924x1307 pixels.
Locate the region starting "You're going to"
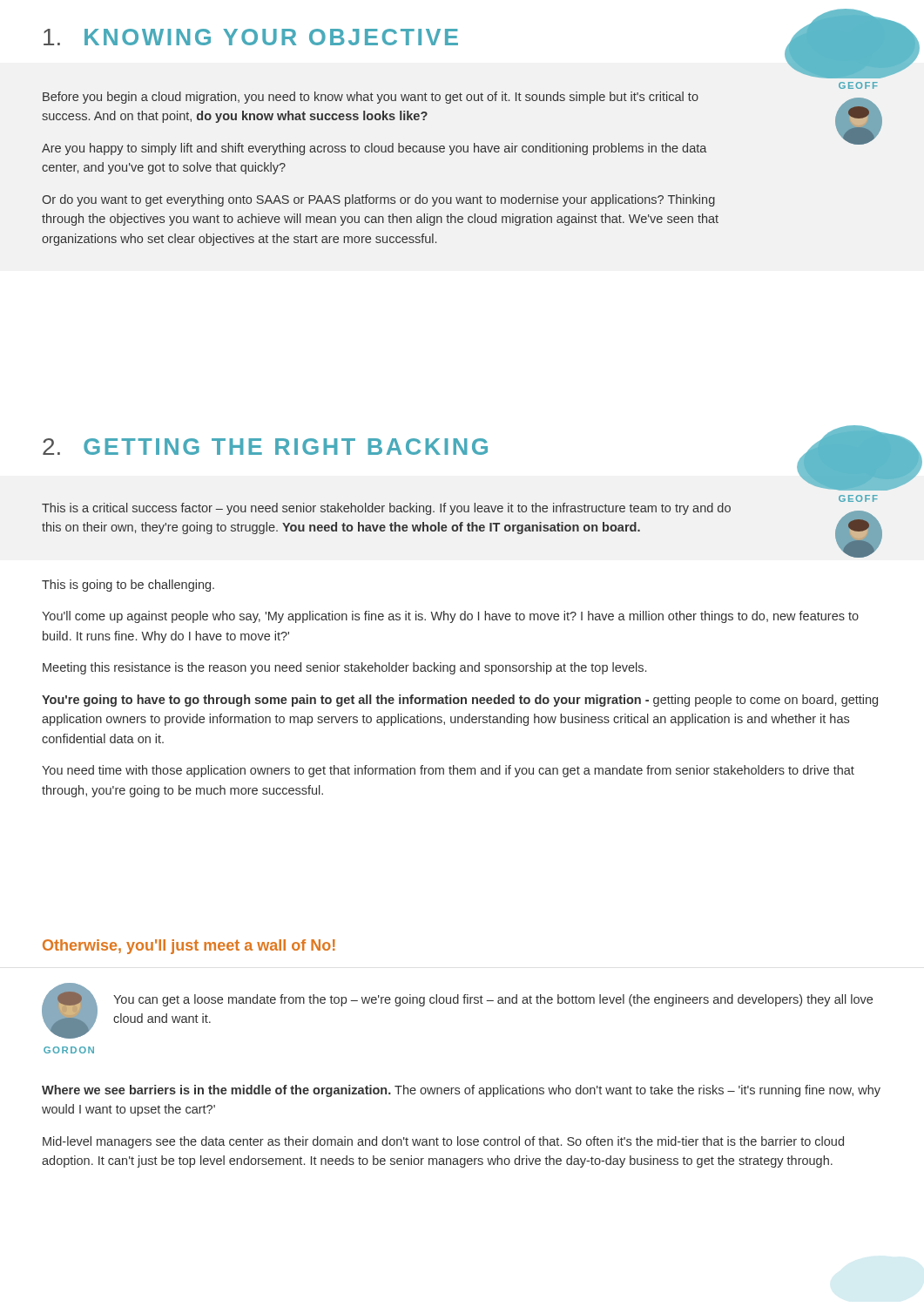pyautogui.click(x=460, y=719)
